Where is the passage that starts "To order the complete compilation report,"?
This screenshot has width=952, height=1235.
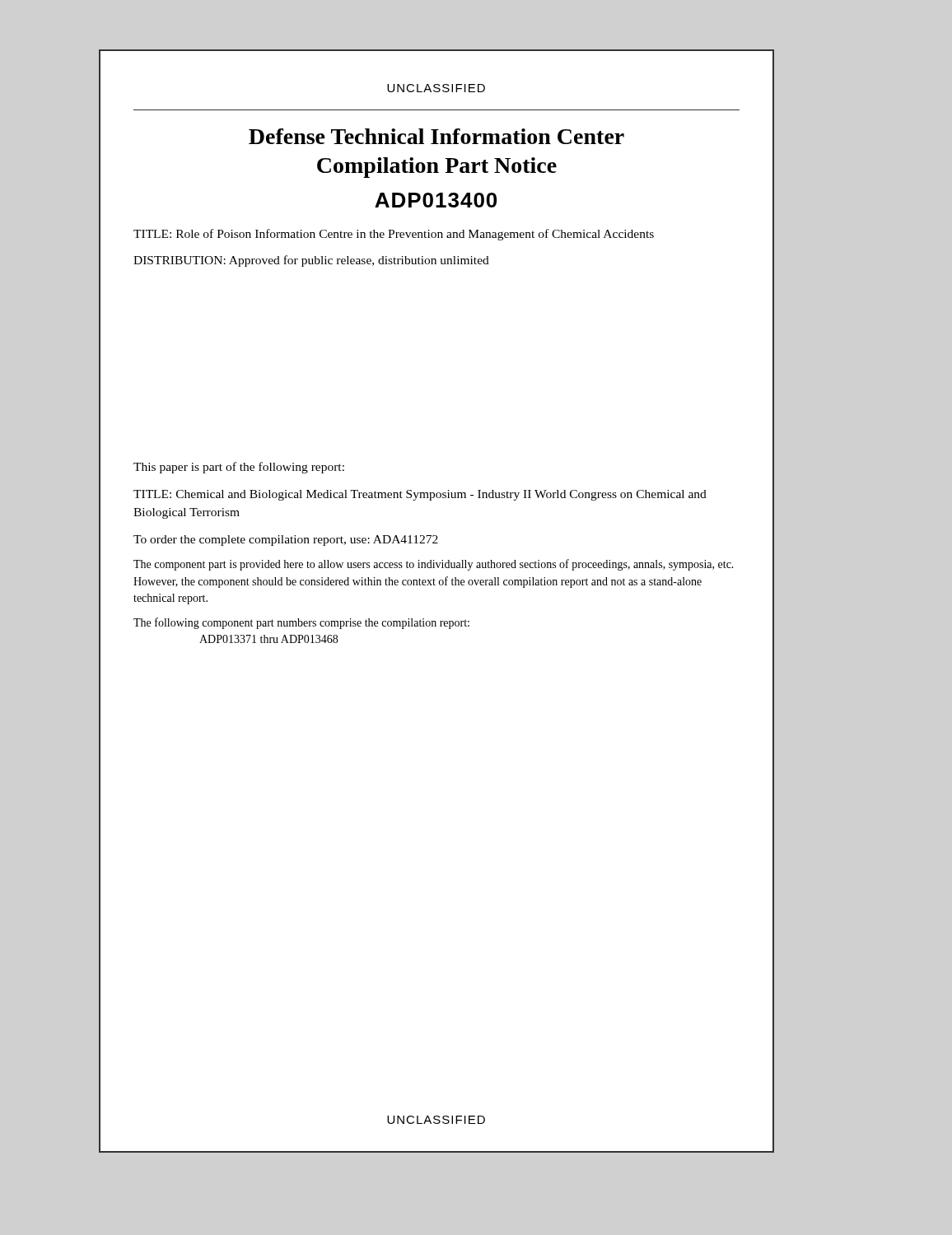point(286,539)
